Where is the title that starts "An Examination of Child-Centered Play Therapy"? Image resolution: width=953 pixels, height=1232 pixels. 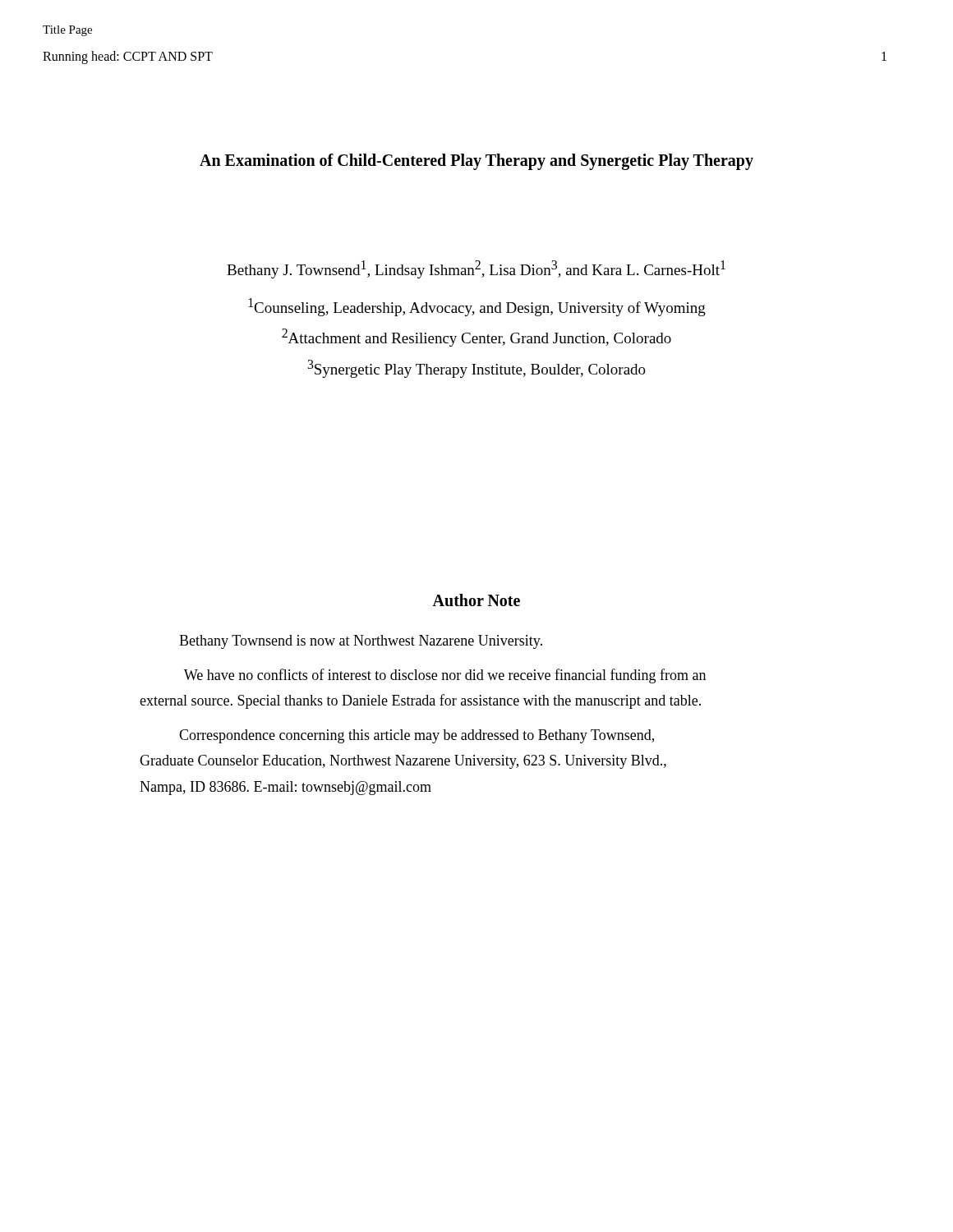[x=476, y=160]
